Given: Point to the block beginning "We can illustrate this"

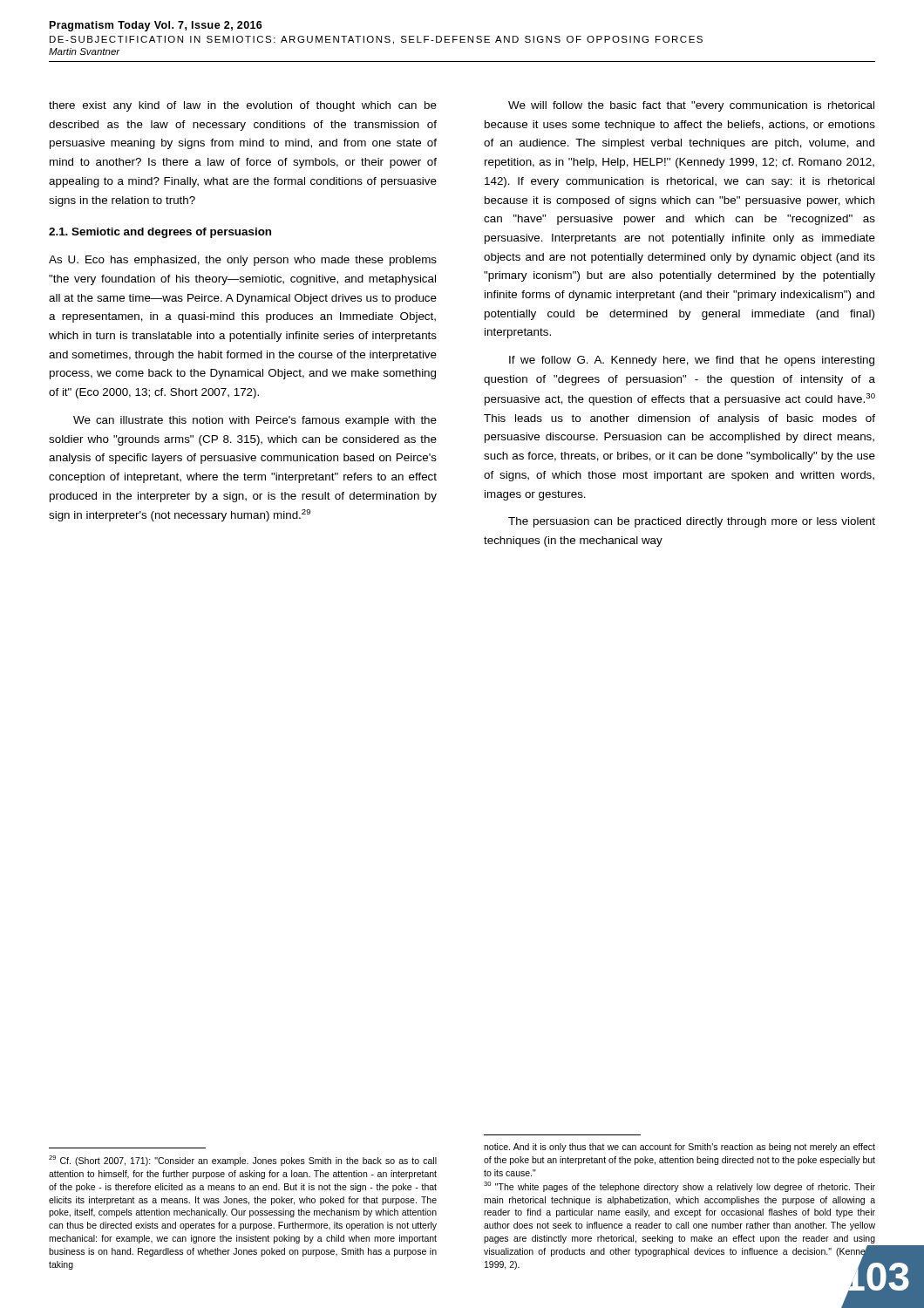Looking at the screenshot, I should pos(243,468).
